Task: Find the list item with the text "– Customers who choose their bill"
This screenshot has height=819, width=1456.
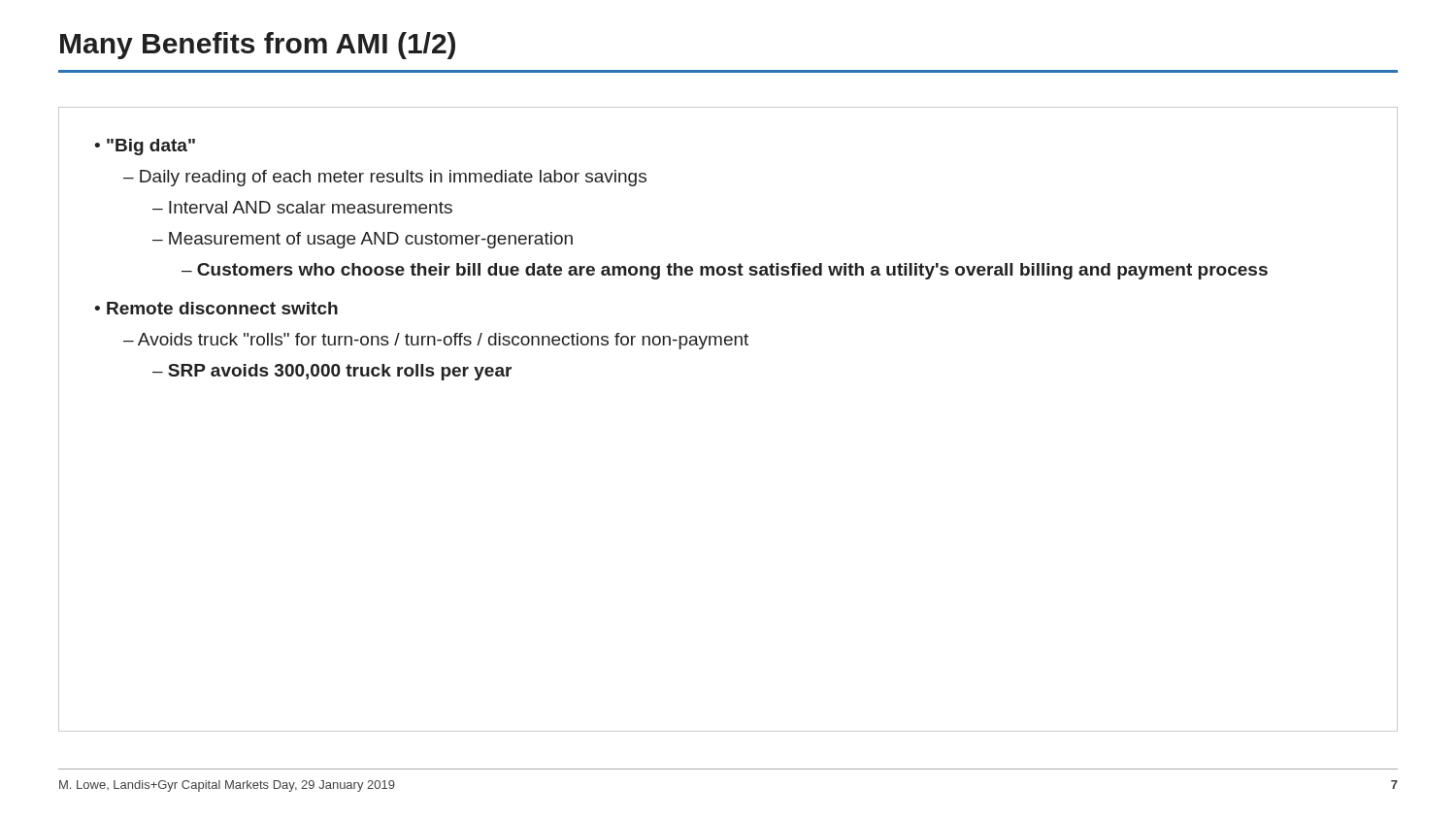Action: point(725,269)
